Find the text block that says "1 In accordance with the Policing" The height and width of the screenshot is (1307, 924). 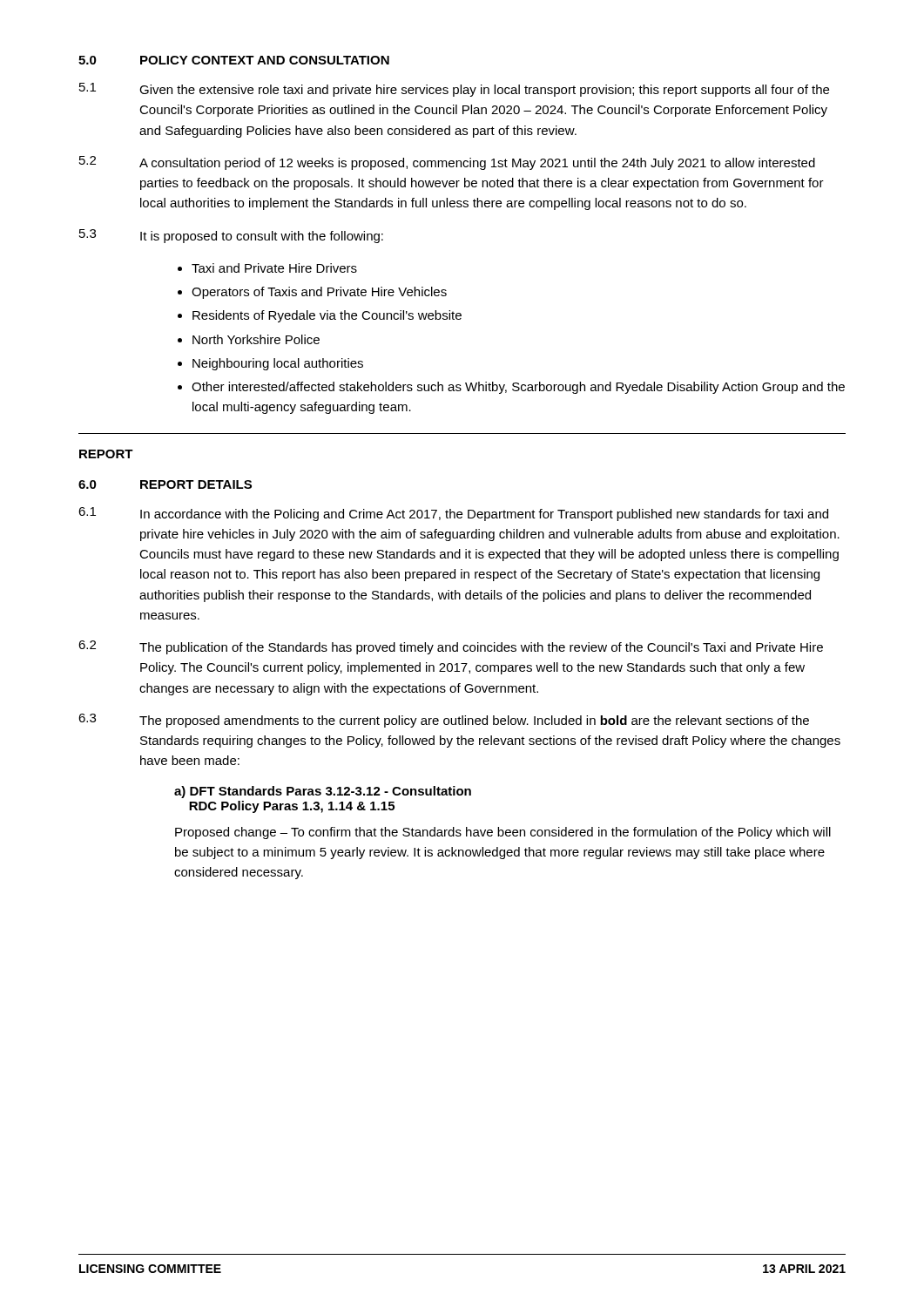point(462,564)
